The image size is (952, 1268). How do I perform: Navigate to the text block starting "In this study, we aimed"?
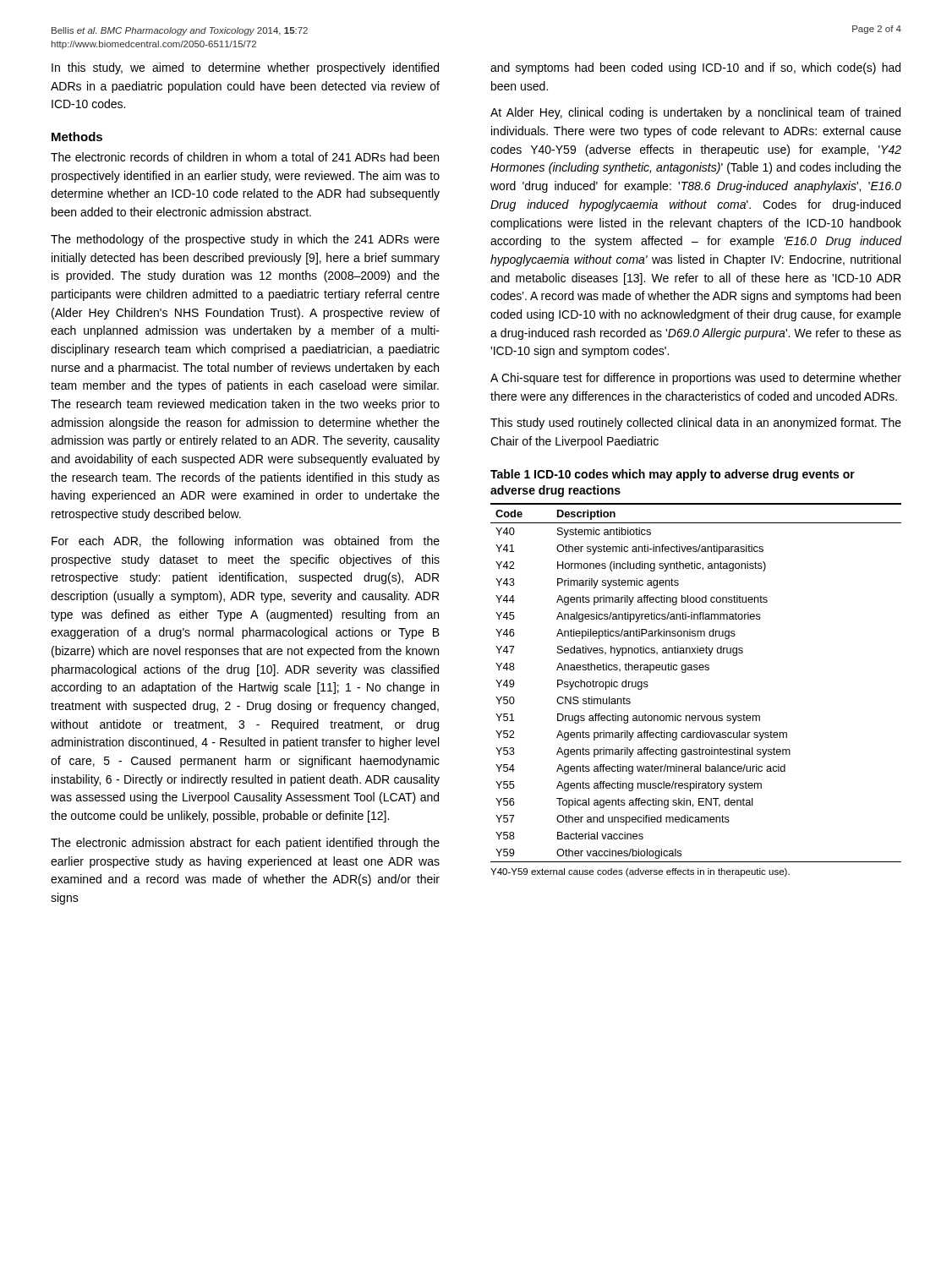pyautogui.click(x=245, y=87)
